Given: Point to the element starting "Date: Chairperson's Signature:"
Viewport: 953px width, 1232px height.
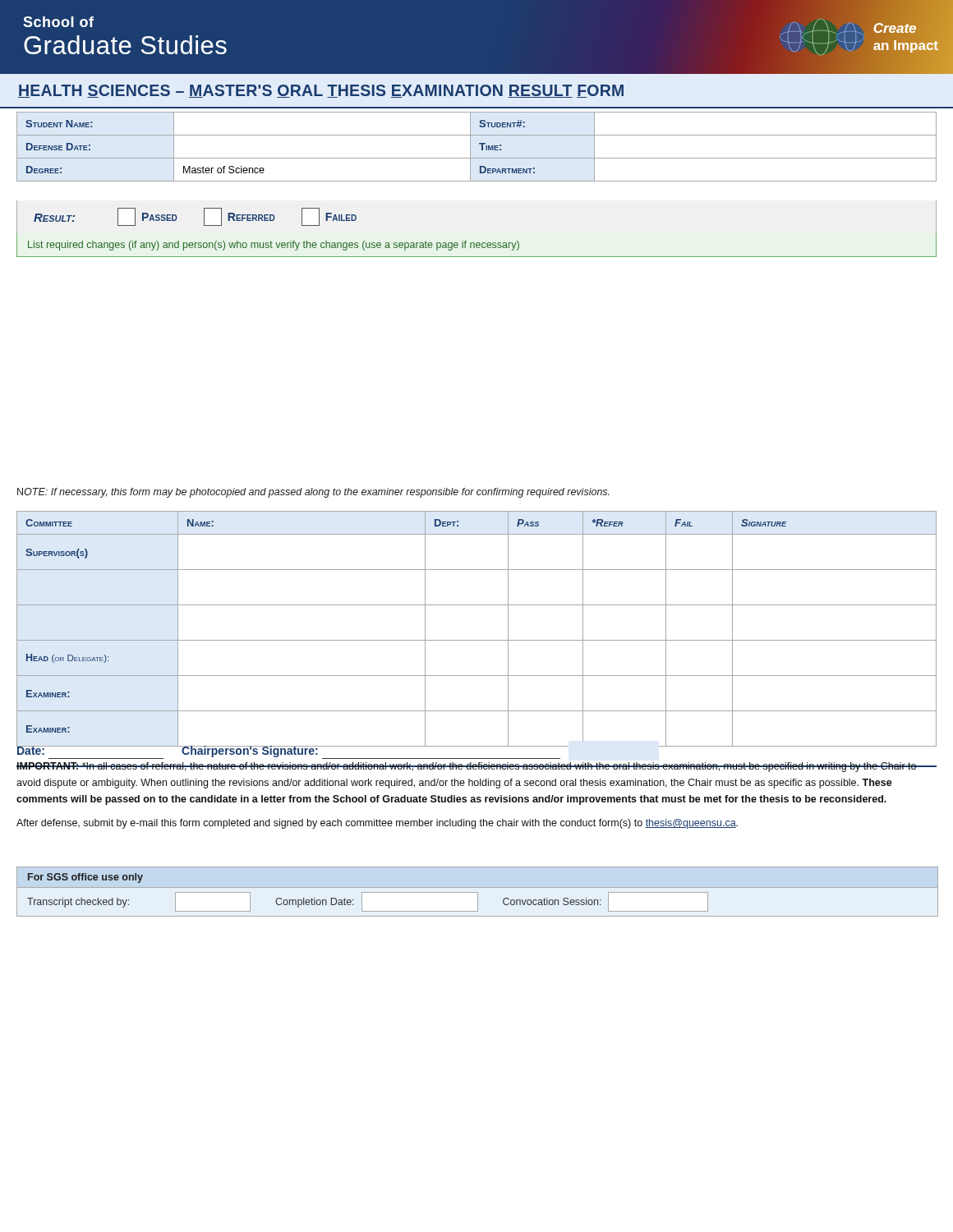Looking at the screenshot, I should coord(338,751).
